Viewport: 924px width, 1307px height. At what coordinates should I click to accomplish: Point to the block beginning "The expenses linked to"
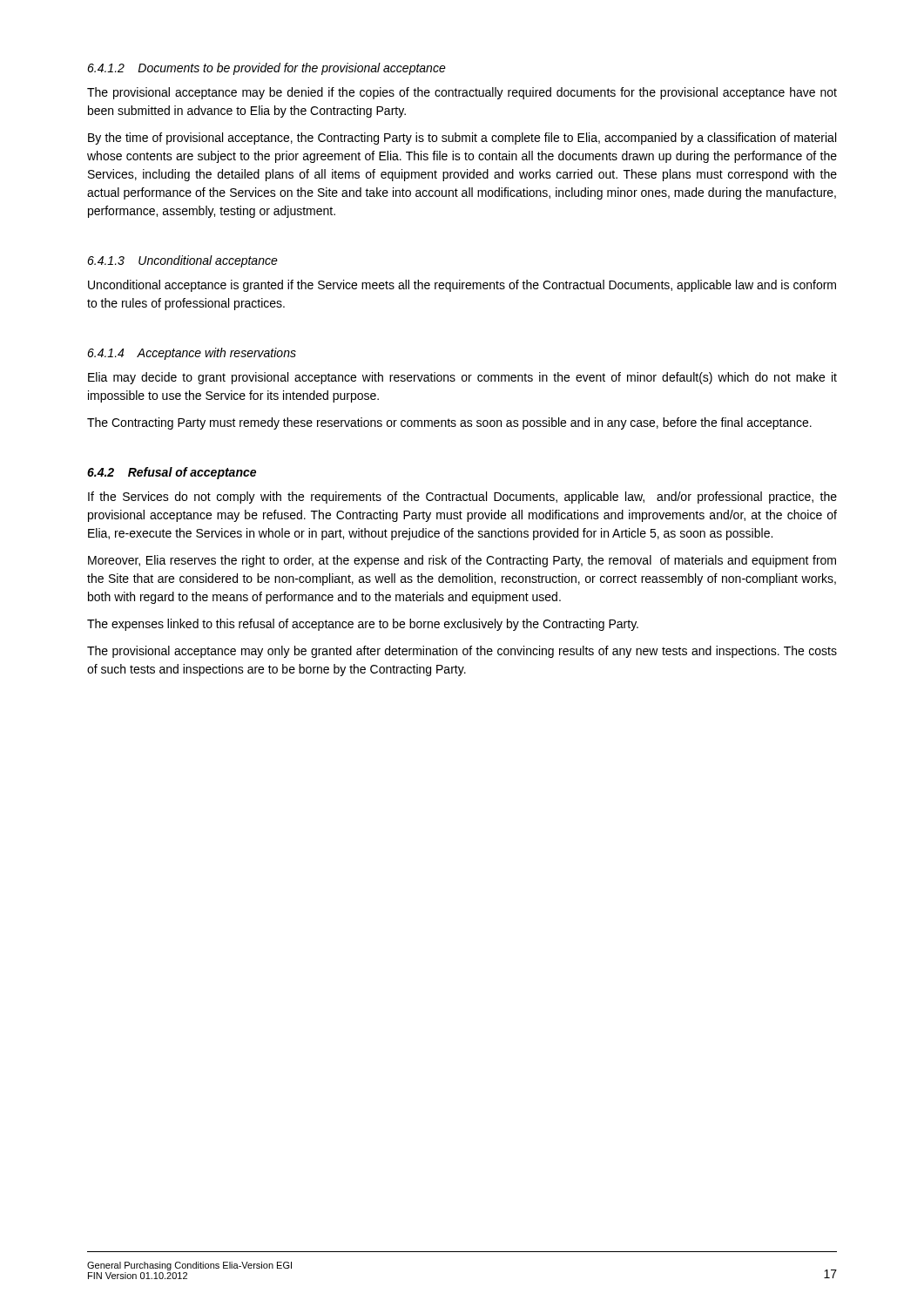coord(363,624)
